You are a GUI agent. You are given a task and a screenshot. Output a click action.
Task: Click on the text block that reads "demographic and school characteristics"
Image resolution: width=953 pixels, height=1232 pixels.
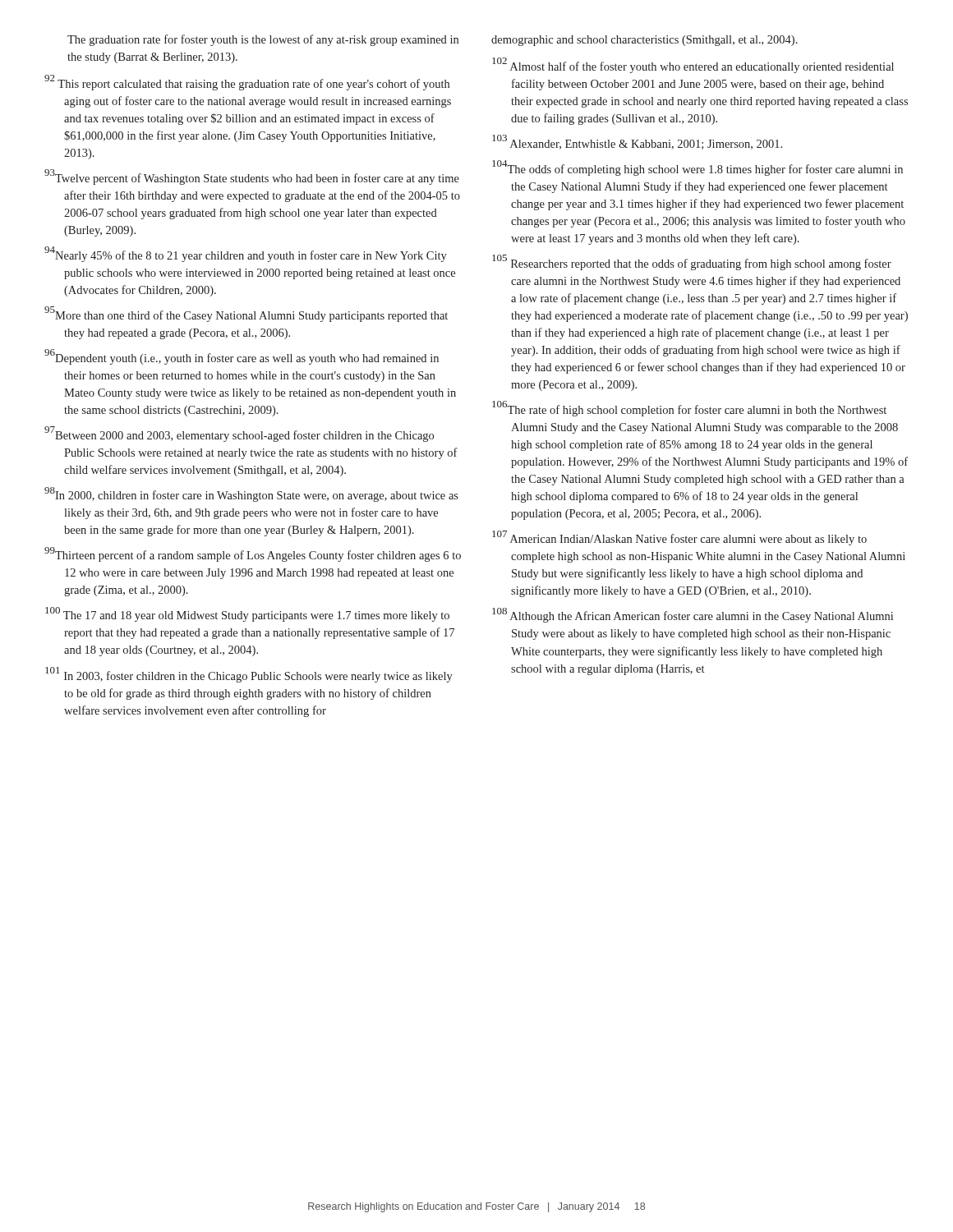[645, 39]
